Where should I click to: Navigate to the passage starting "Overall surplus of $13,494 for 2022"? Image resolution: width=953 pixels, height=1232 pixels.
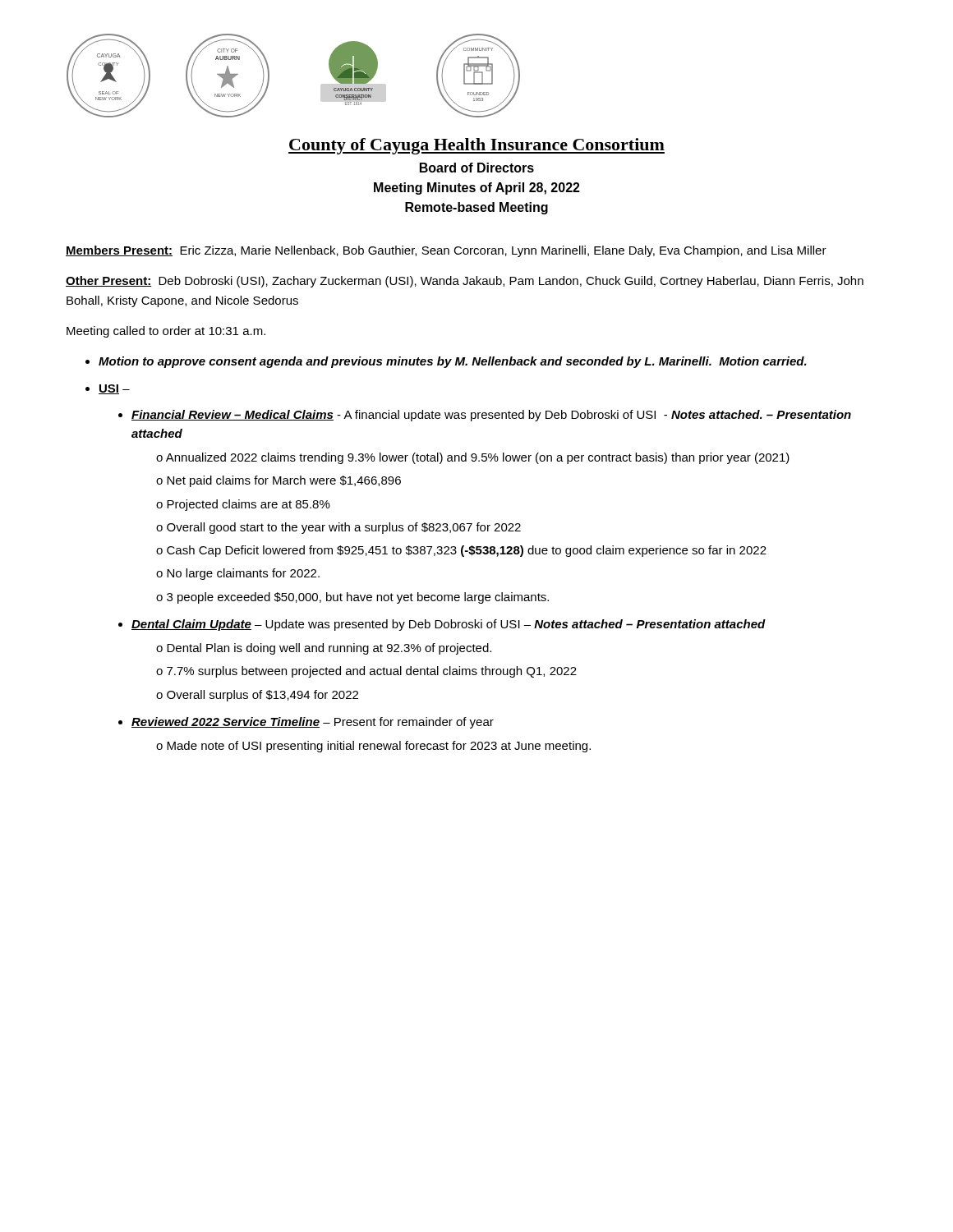263,694
